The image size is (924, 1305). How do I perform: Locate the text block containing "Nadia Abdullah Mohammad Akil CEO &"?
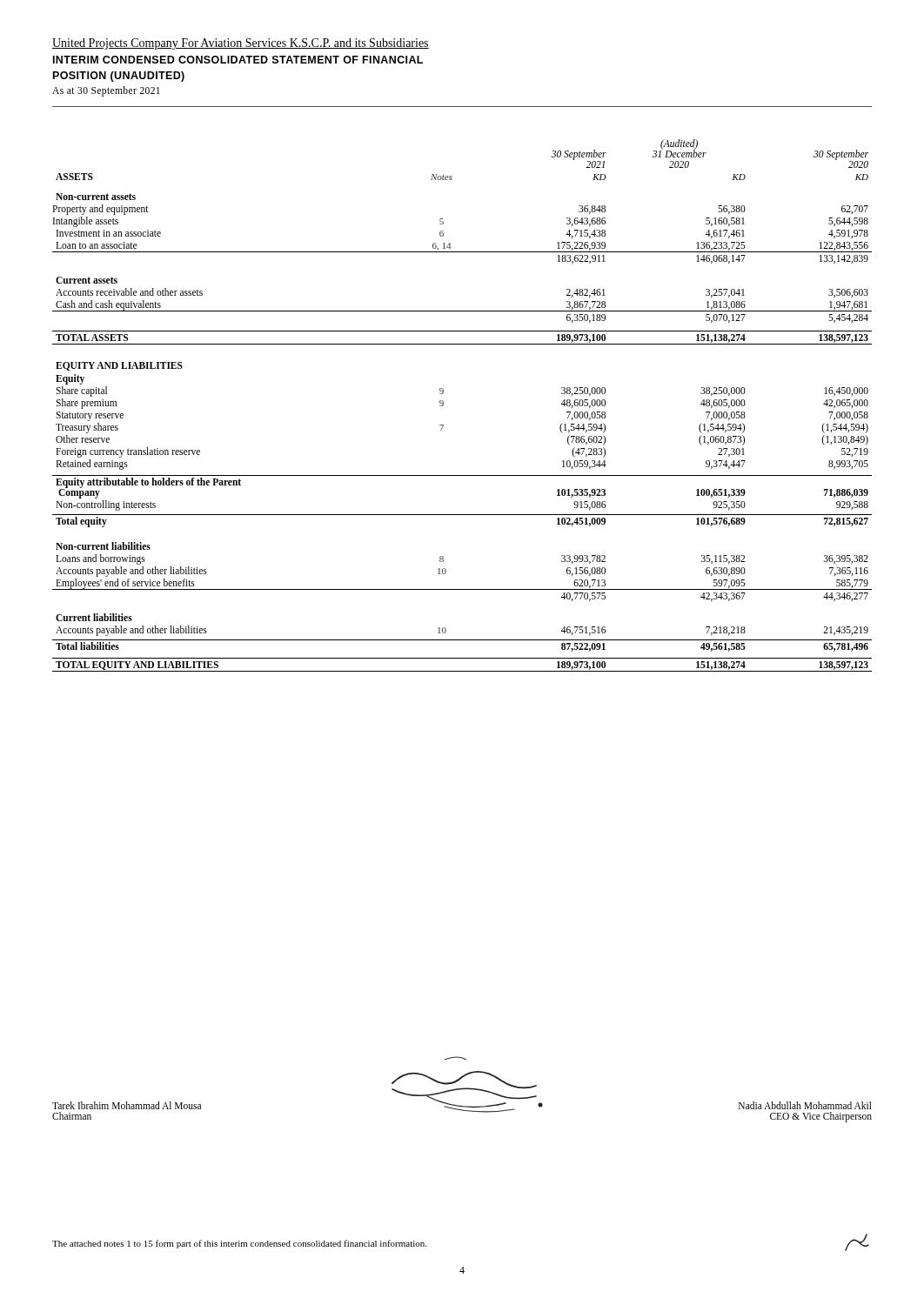click(x=805, y=1111)
